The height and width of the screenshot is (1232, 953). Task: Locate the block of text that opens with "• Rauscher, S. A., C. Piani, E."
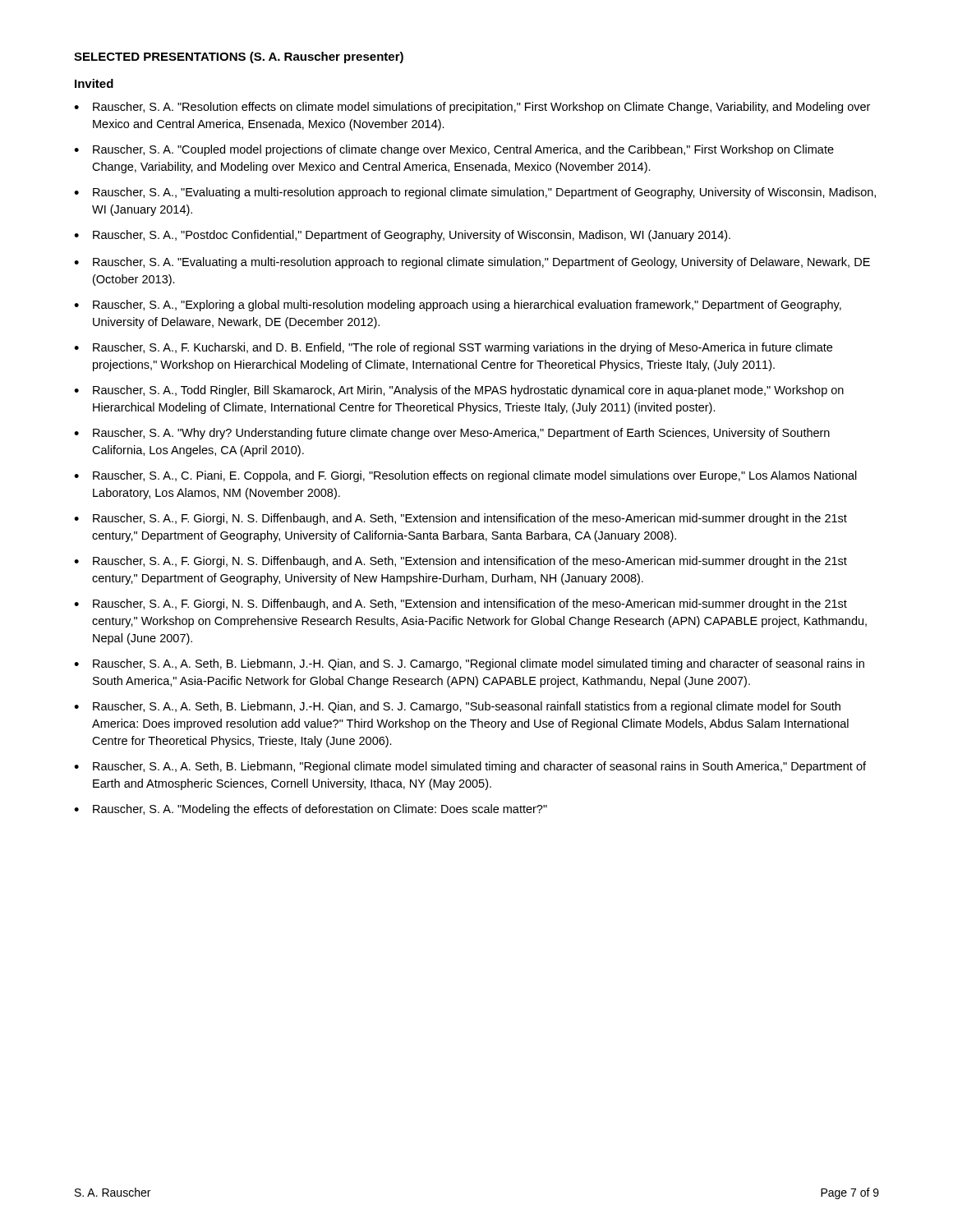pyautogui.click(x=476, y=484)
